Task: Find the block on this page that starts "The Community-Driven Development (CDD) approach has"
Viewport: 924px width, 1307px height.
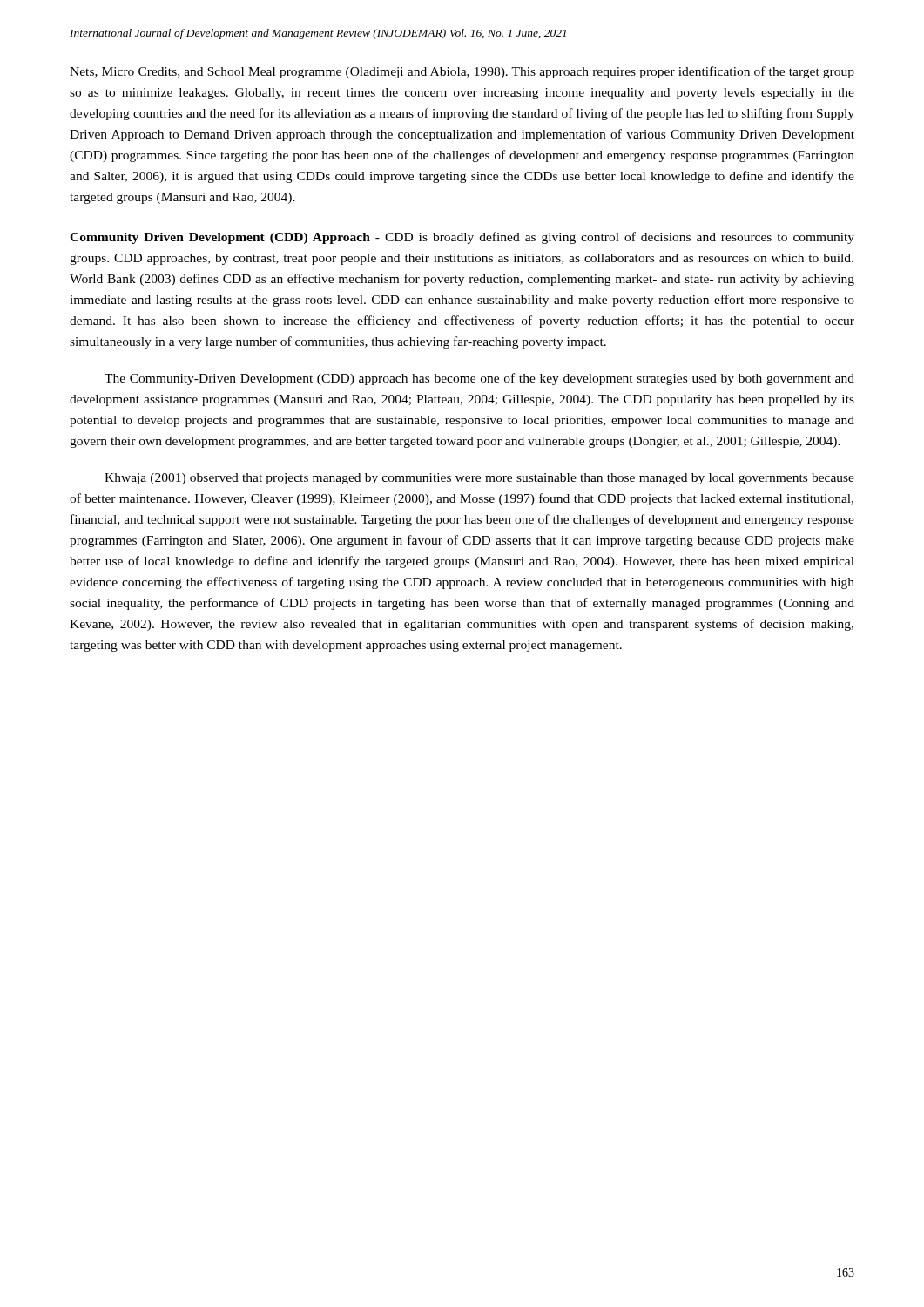Action: point(462,410)
